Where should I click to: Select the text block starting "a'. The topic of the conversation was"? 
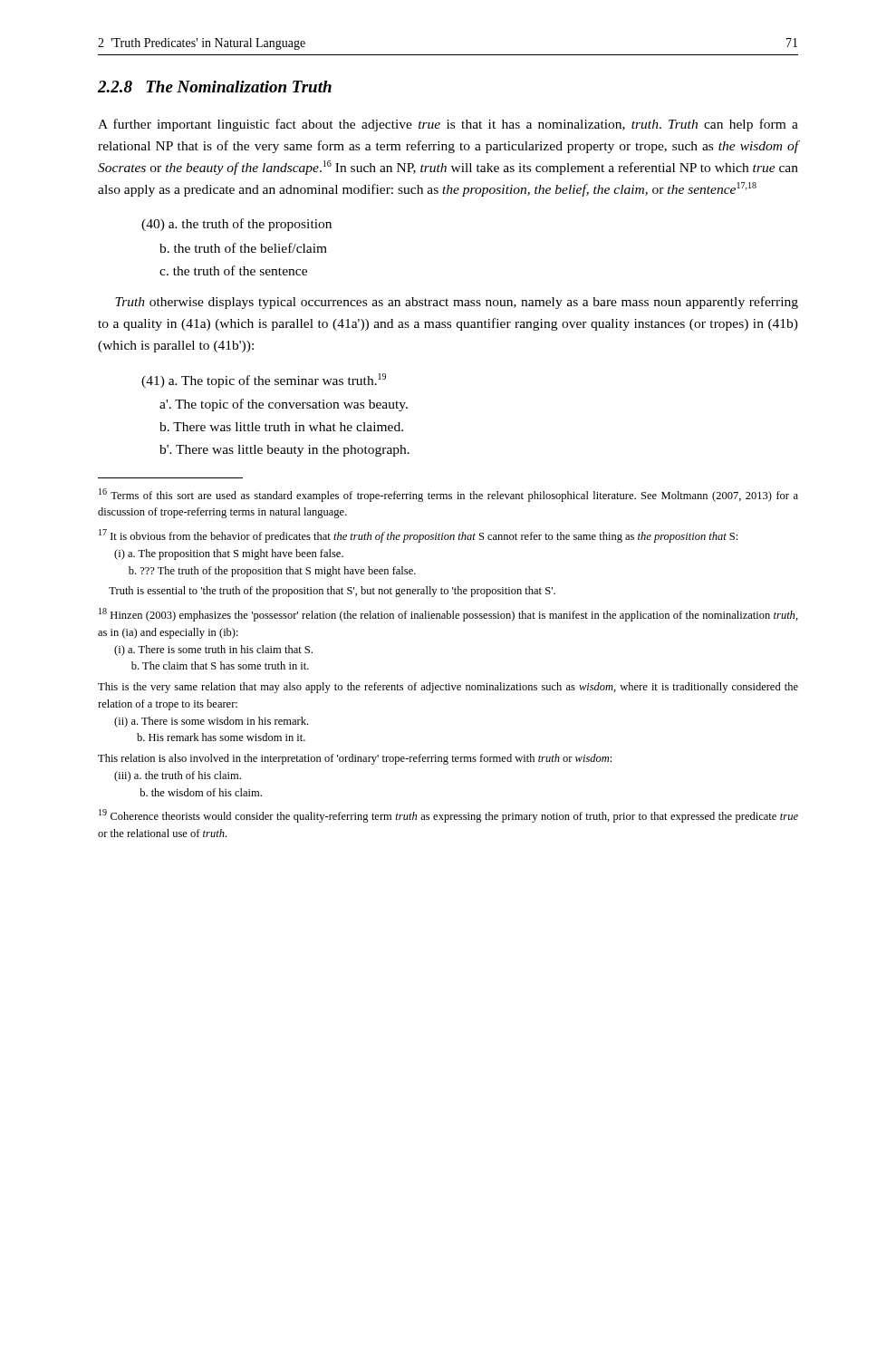pyautogui.click(x=284, y=404)
